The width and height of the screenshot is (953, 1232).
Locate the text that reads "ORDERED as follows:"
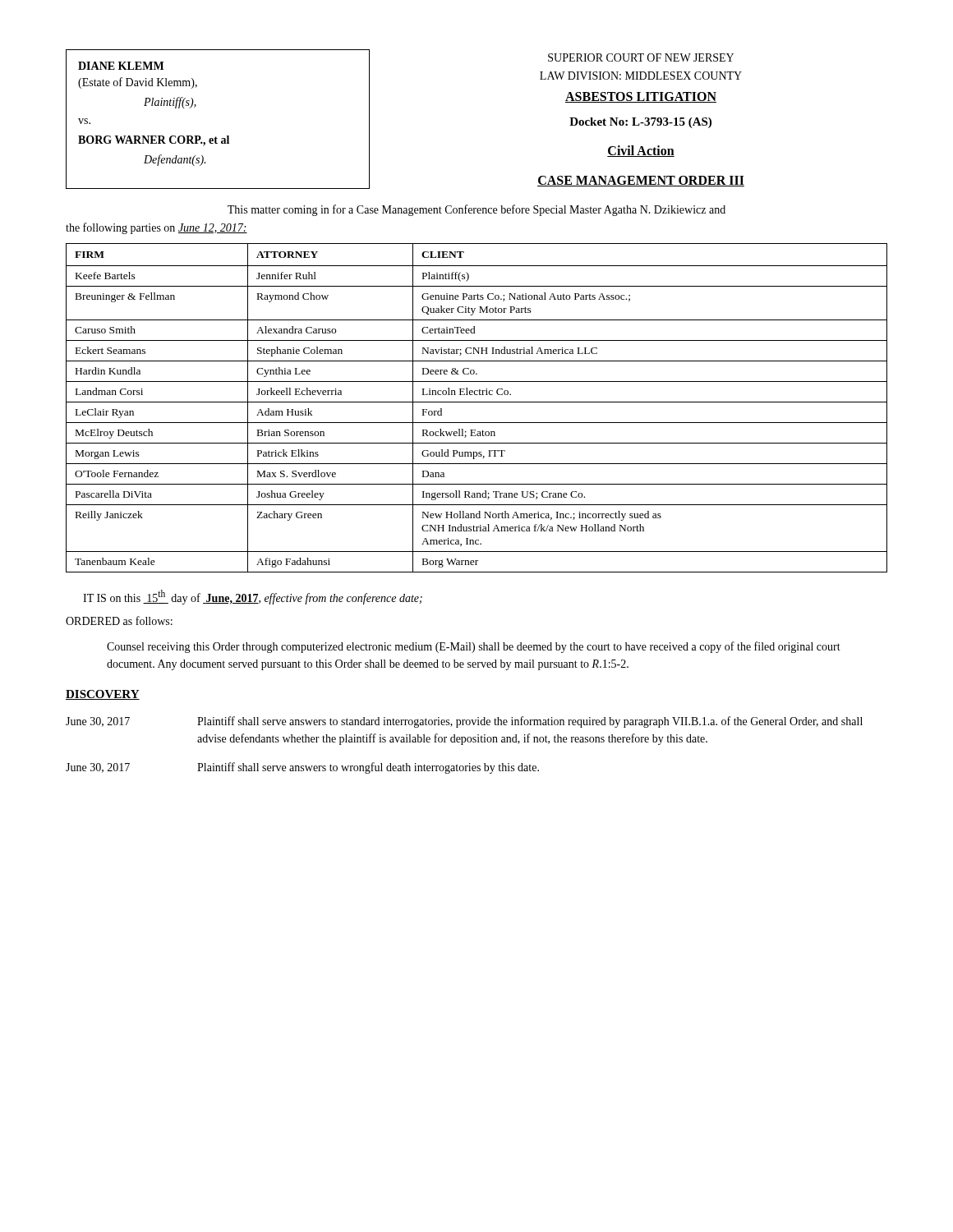click(x=119, y=621)
